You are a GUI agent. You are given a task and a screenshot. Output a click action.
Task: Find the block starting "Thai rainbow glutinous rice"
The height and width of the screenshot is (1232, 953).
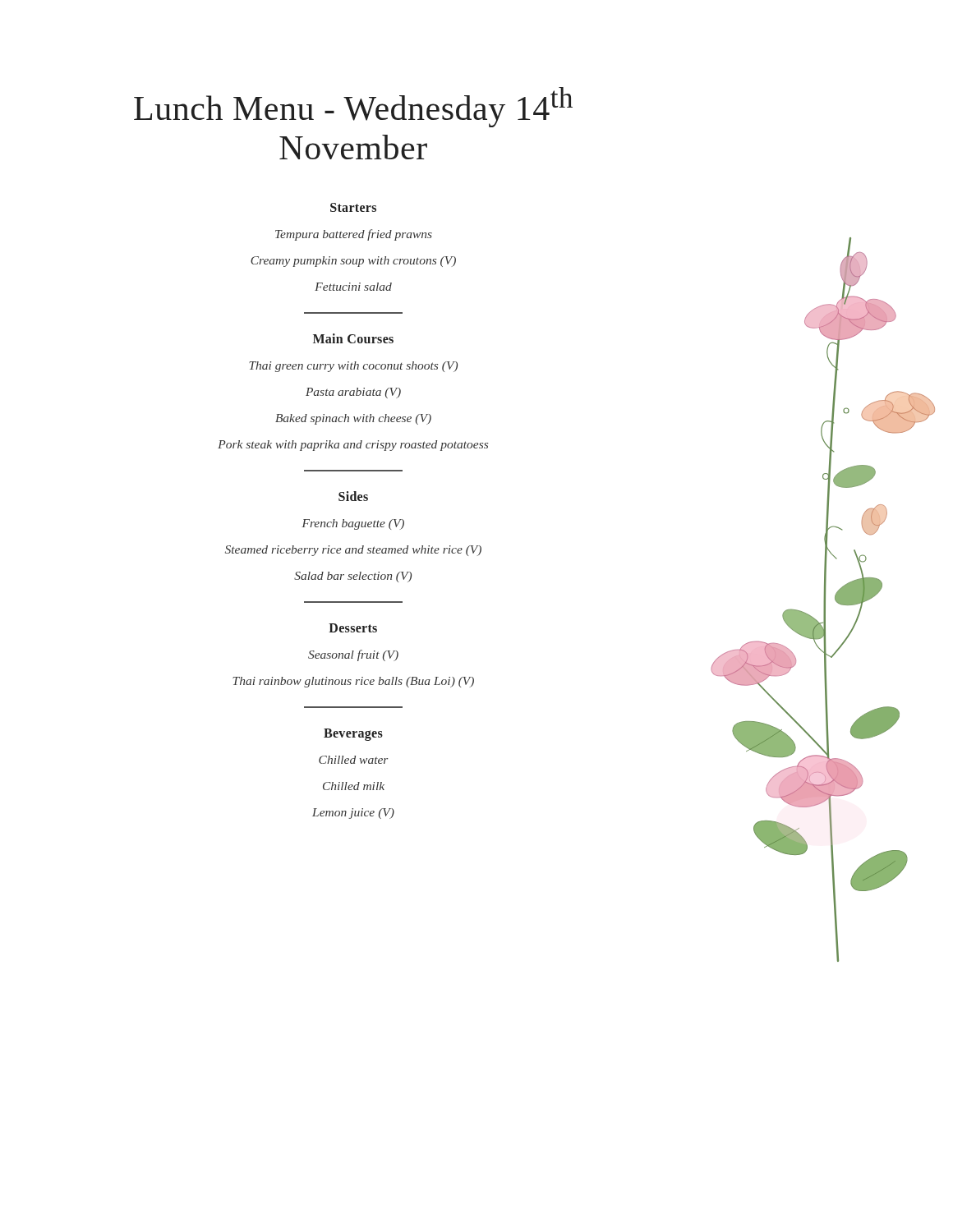click(353, 680)
